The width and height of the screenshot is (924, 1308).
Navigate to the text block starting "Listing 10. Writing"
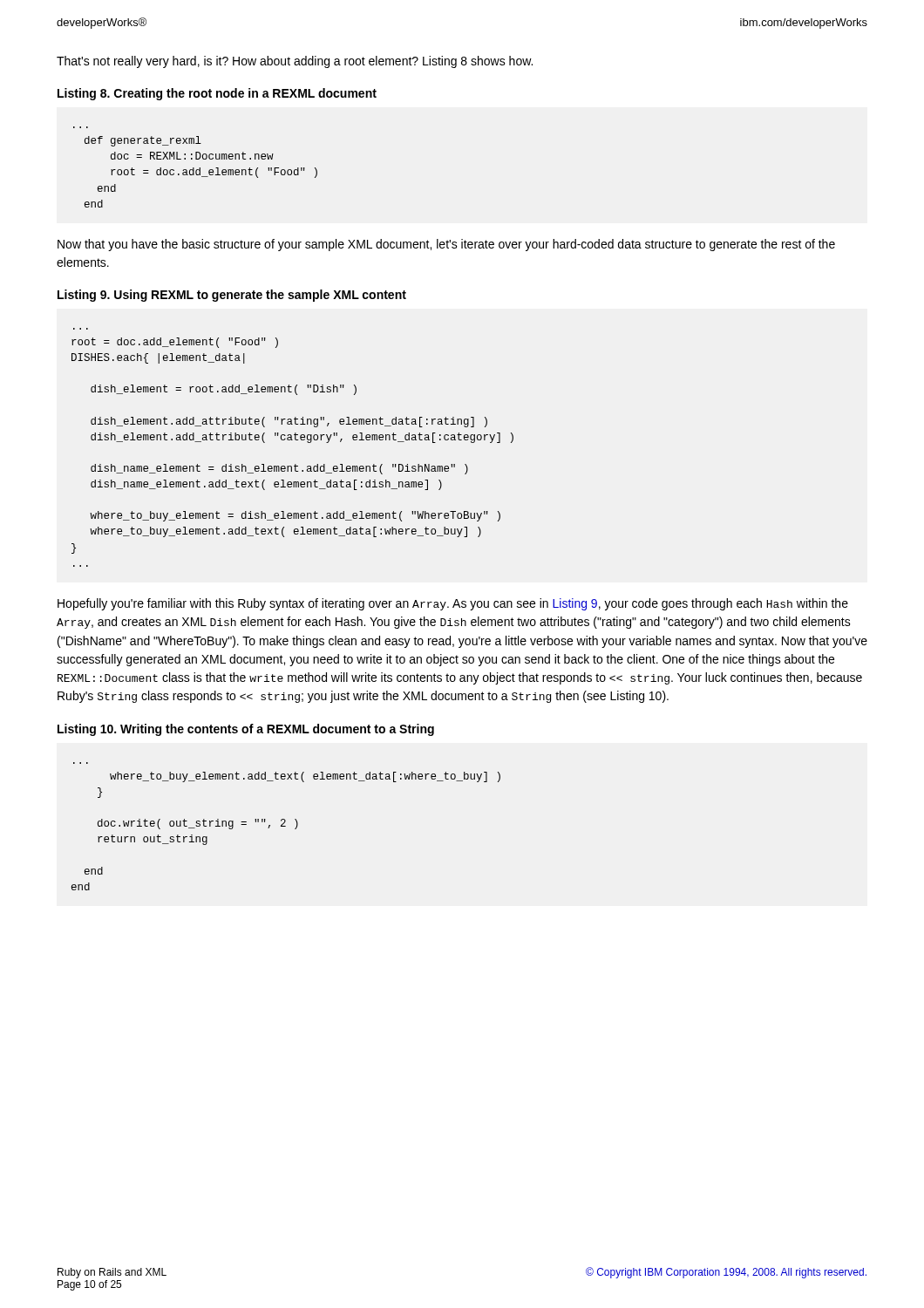(x=246, y=729)
